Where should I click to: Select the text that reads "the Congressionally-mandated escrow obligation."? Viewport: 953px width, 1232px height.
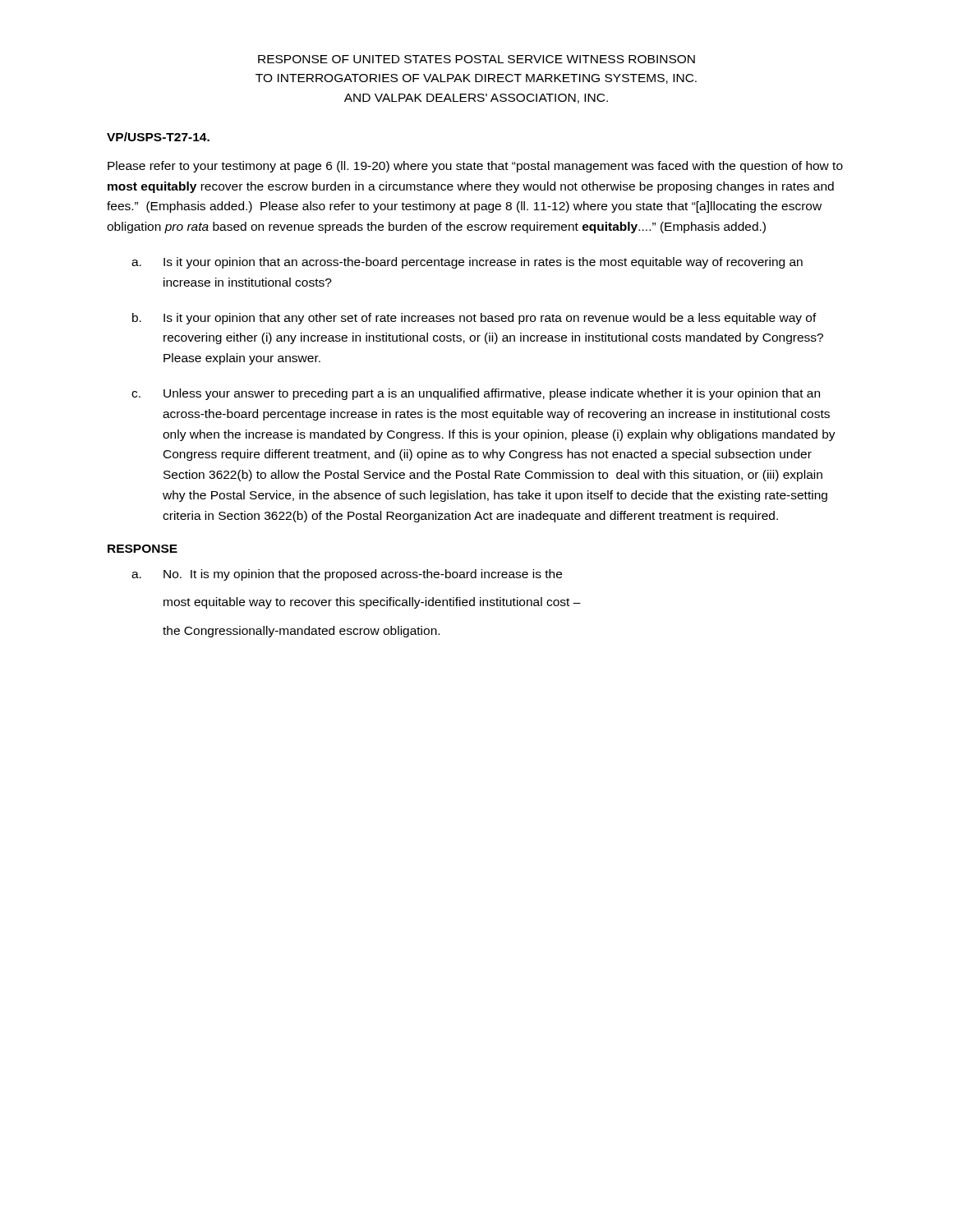(x=302, y=630)
